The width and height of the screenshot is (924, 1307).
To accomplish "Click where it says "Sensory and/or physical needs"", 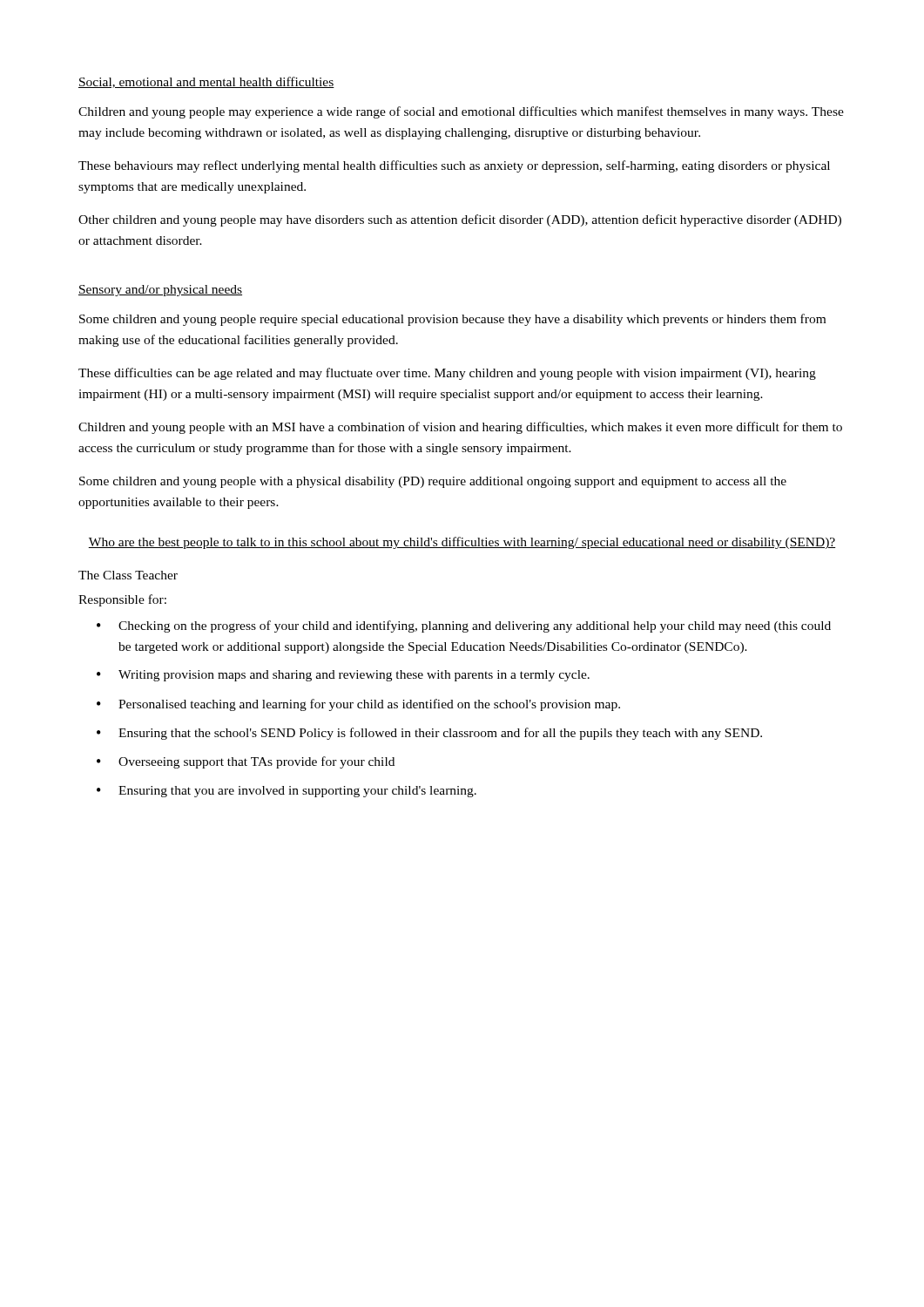I will tap(160, 289).
